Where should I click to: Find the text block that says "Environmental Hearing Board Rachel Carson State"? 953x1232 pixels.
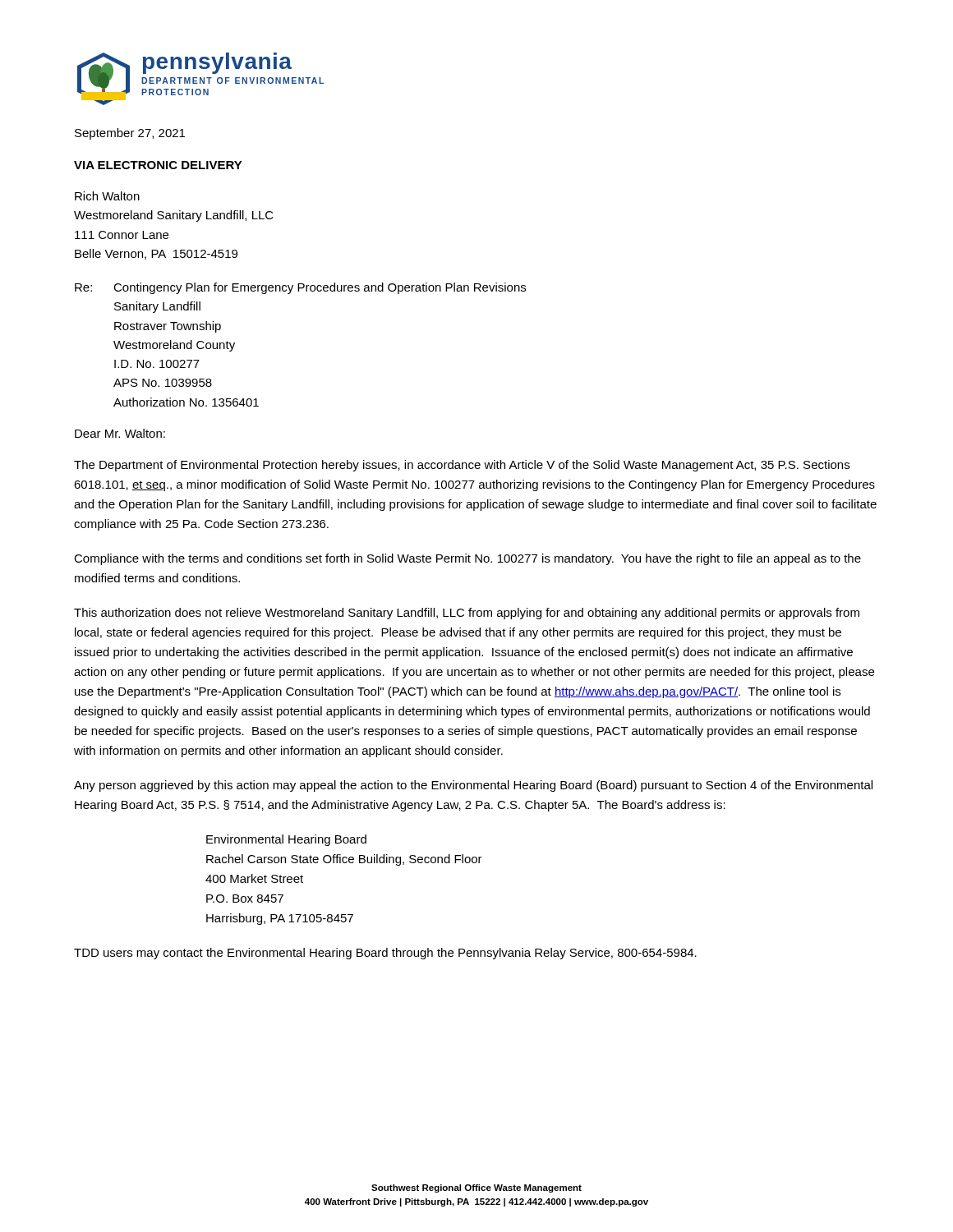[286, 840]
